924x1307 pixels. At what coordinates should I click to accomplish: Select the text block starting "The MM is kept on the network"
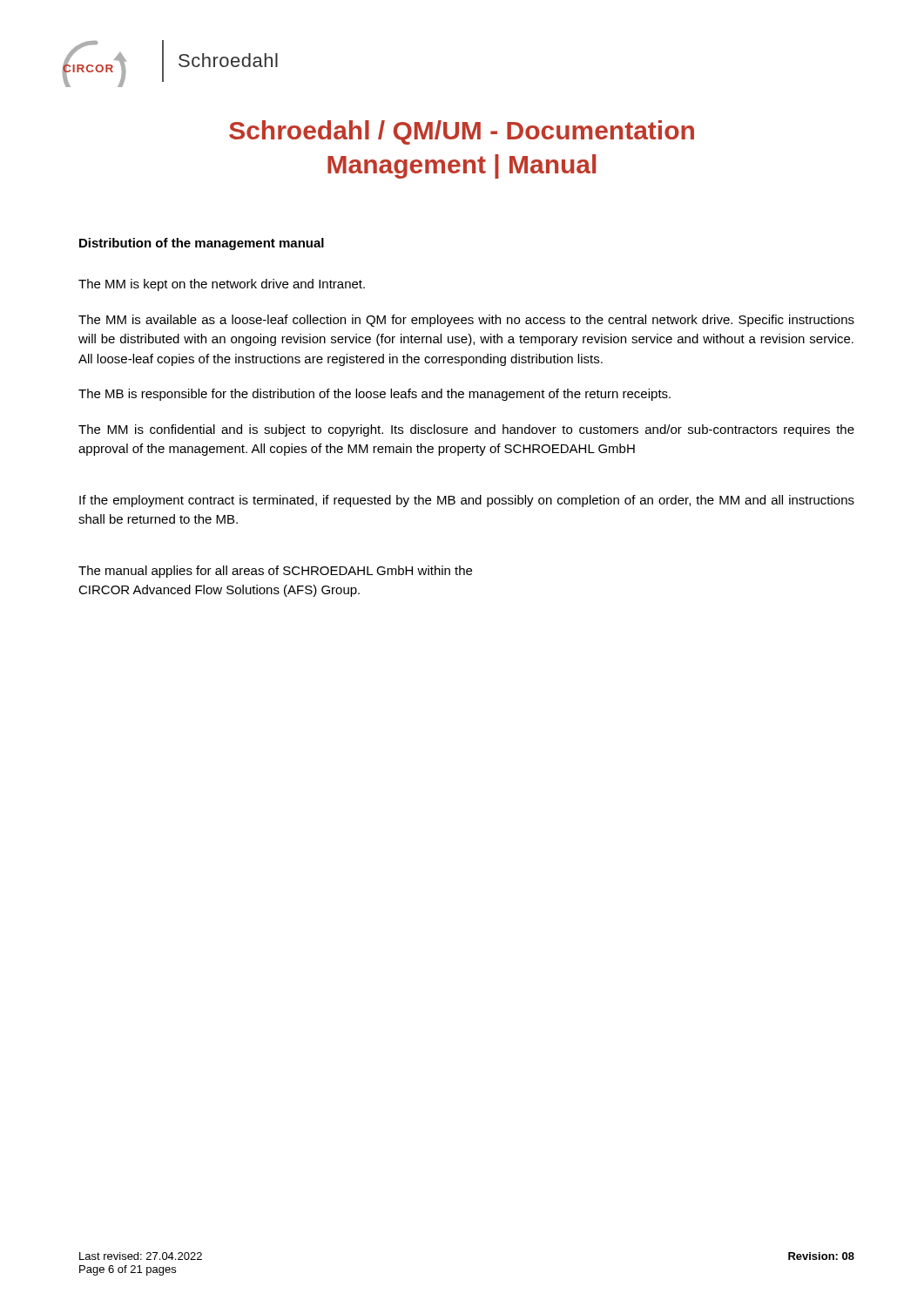pyautogui.click(x=222, y=284)
